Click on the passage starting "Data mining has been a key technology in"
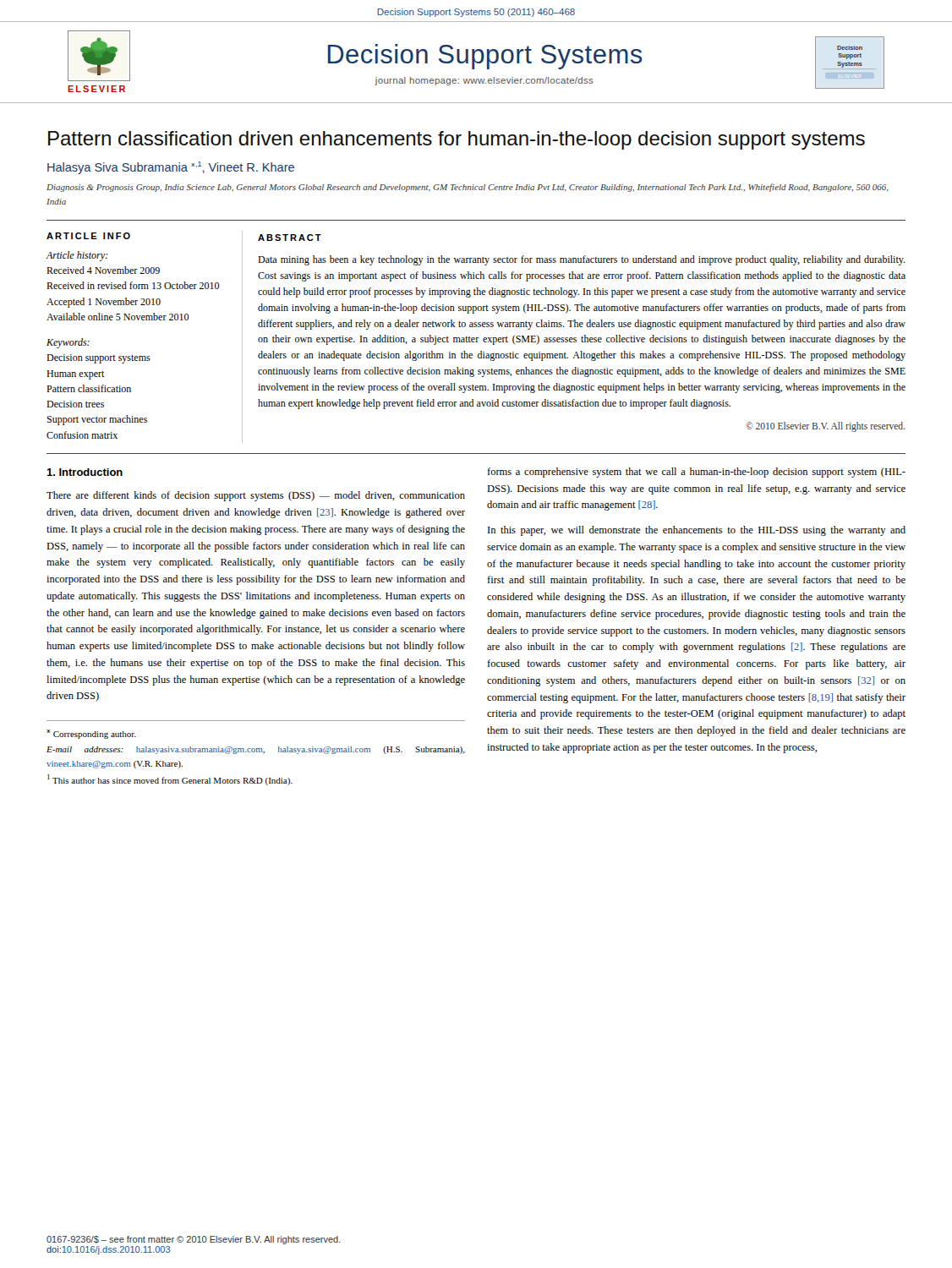Viewport: 952px width, 1268px height. [x=582, y=331]
